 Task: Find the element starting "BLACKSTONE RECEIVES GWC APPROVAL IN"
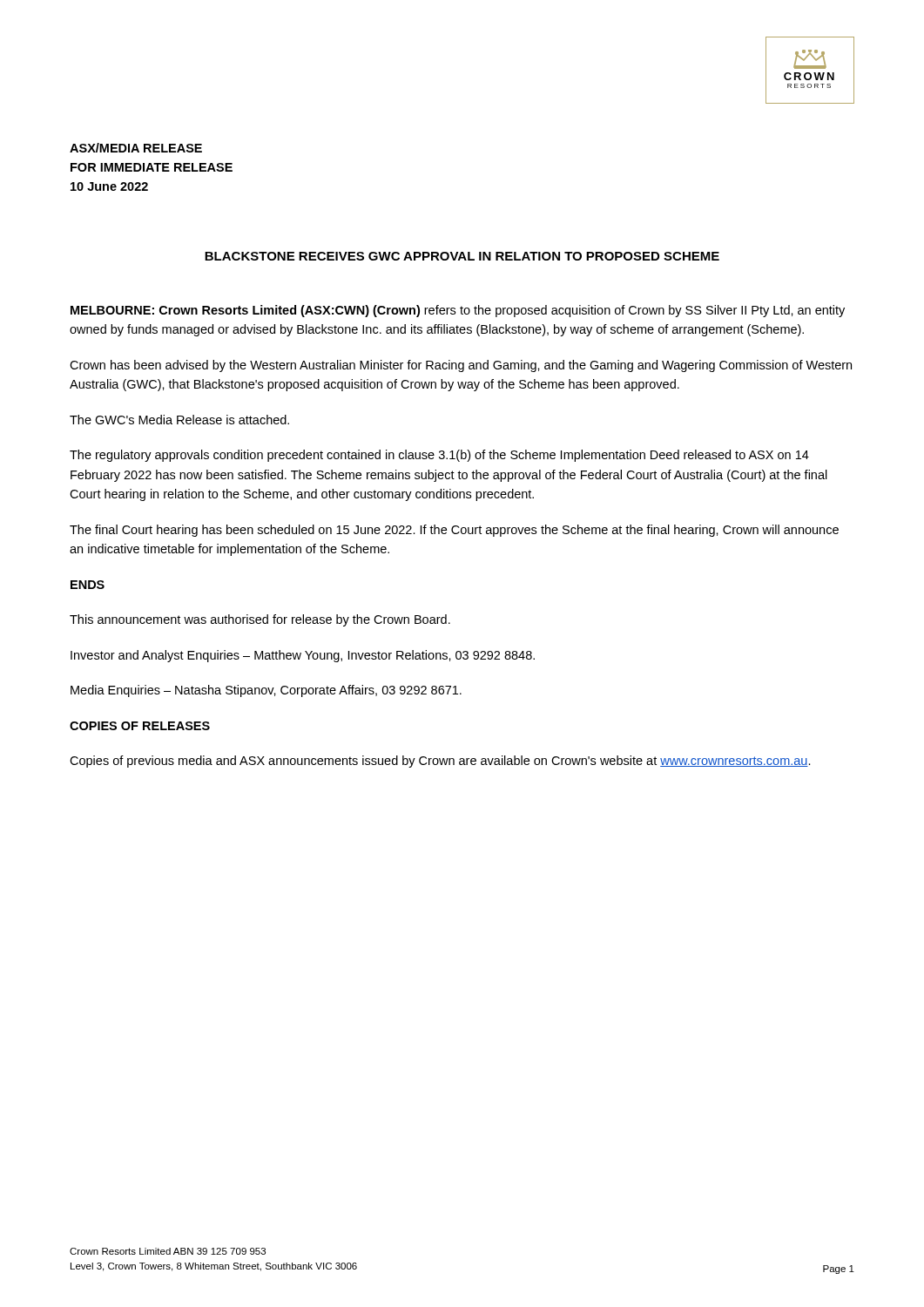[x=462, y=256]
